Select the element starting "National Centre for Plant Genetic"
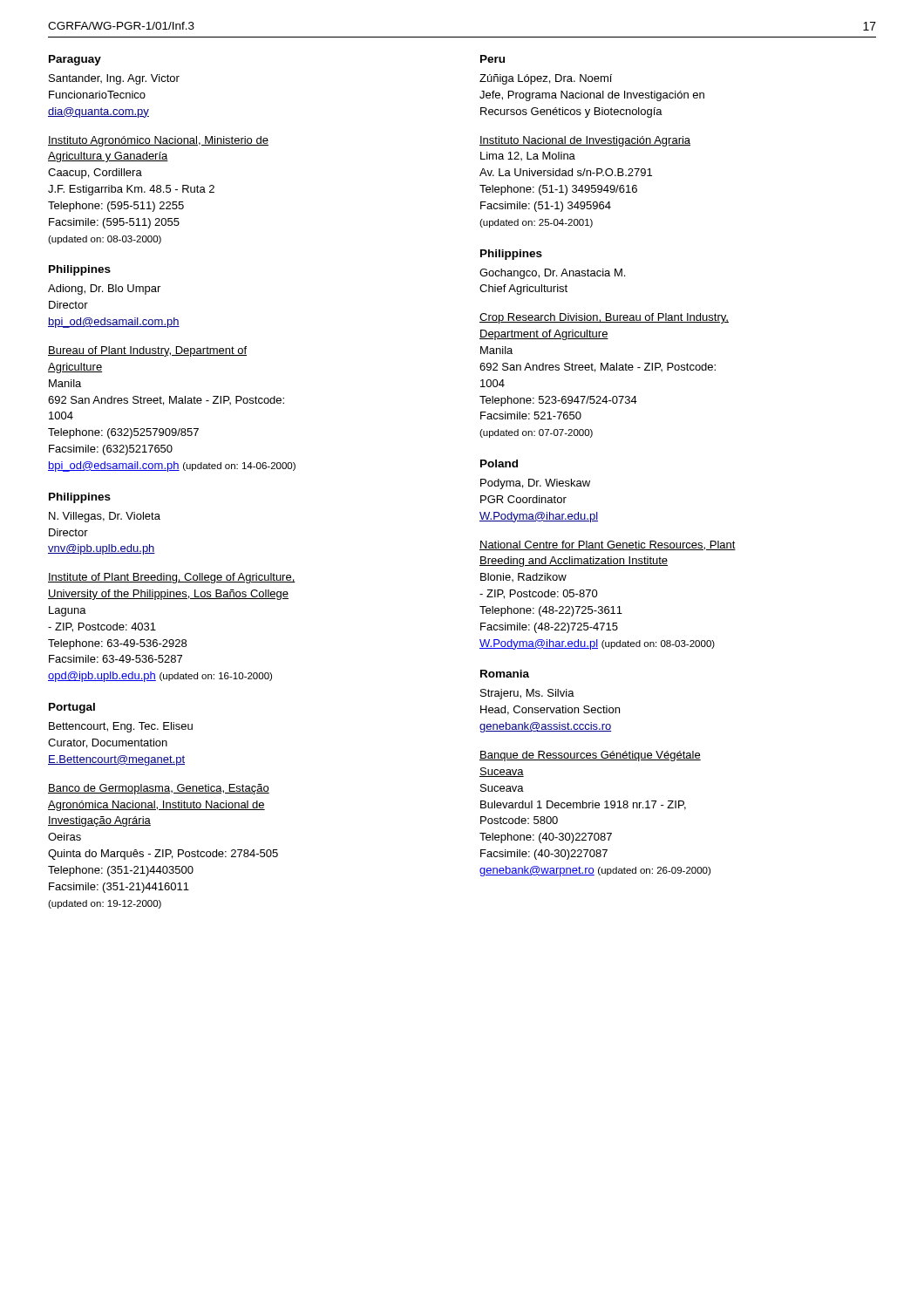The width and height of the screenshot is (924, 1308). pos(607,593)
